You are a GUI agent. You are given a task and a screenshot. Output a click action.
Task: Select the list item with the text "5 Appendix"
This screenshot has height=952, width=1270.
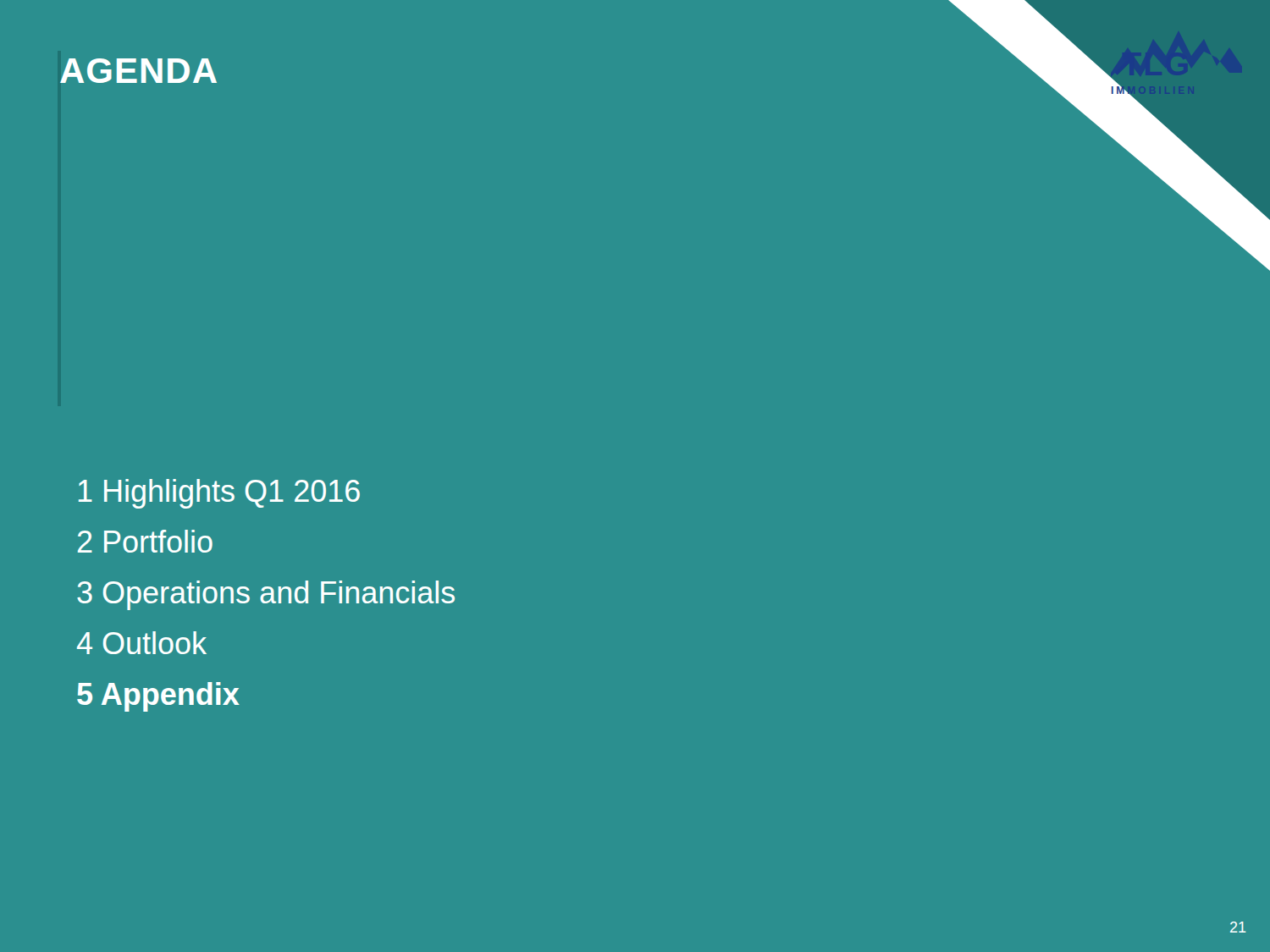158,694
